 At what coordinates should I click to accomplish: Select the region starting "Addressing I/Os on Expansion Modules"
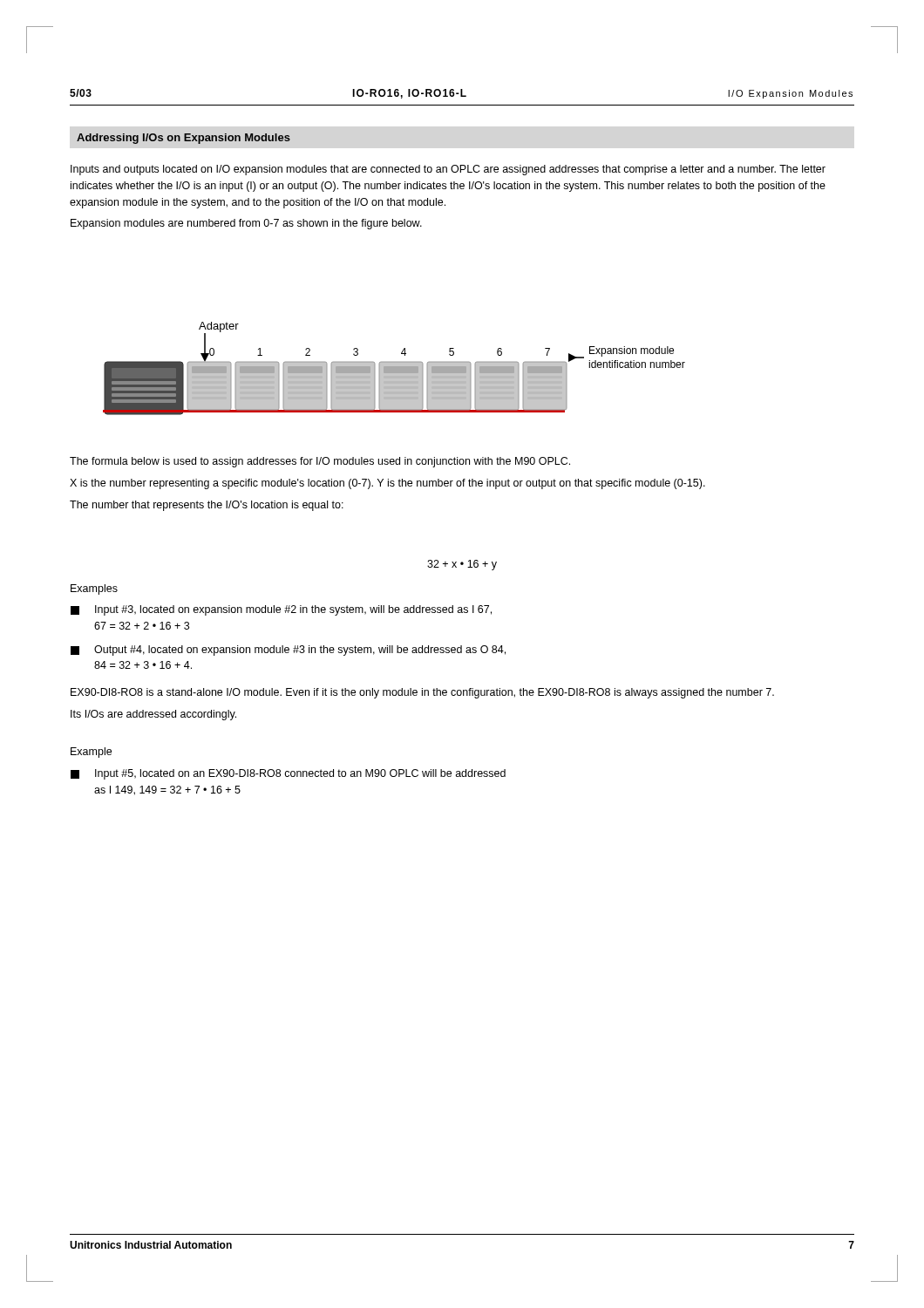(x=183, y=137)
